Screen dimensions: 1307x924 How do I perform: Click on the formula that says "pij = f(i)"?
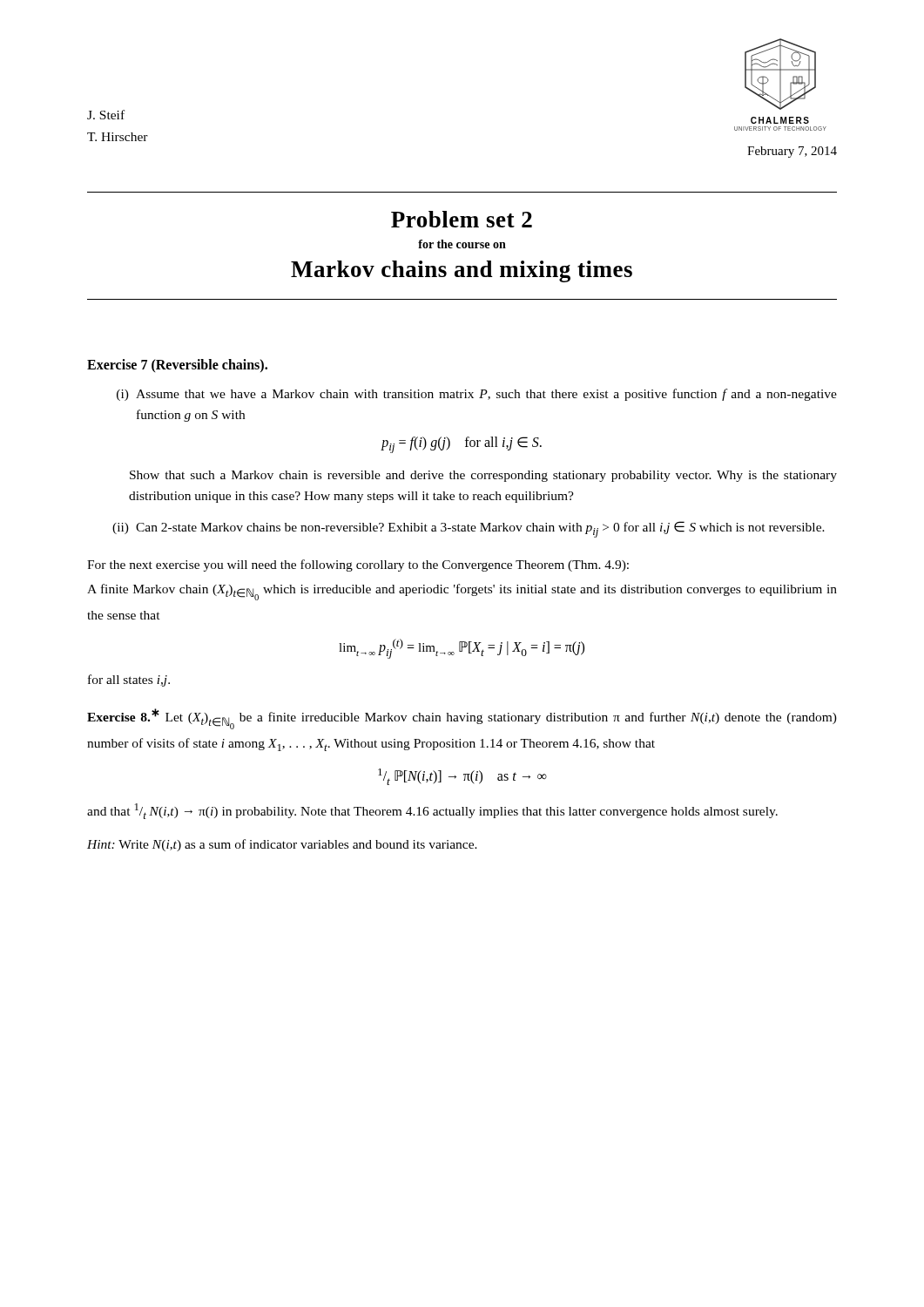click(462, 444)
